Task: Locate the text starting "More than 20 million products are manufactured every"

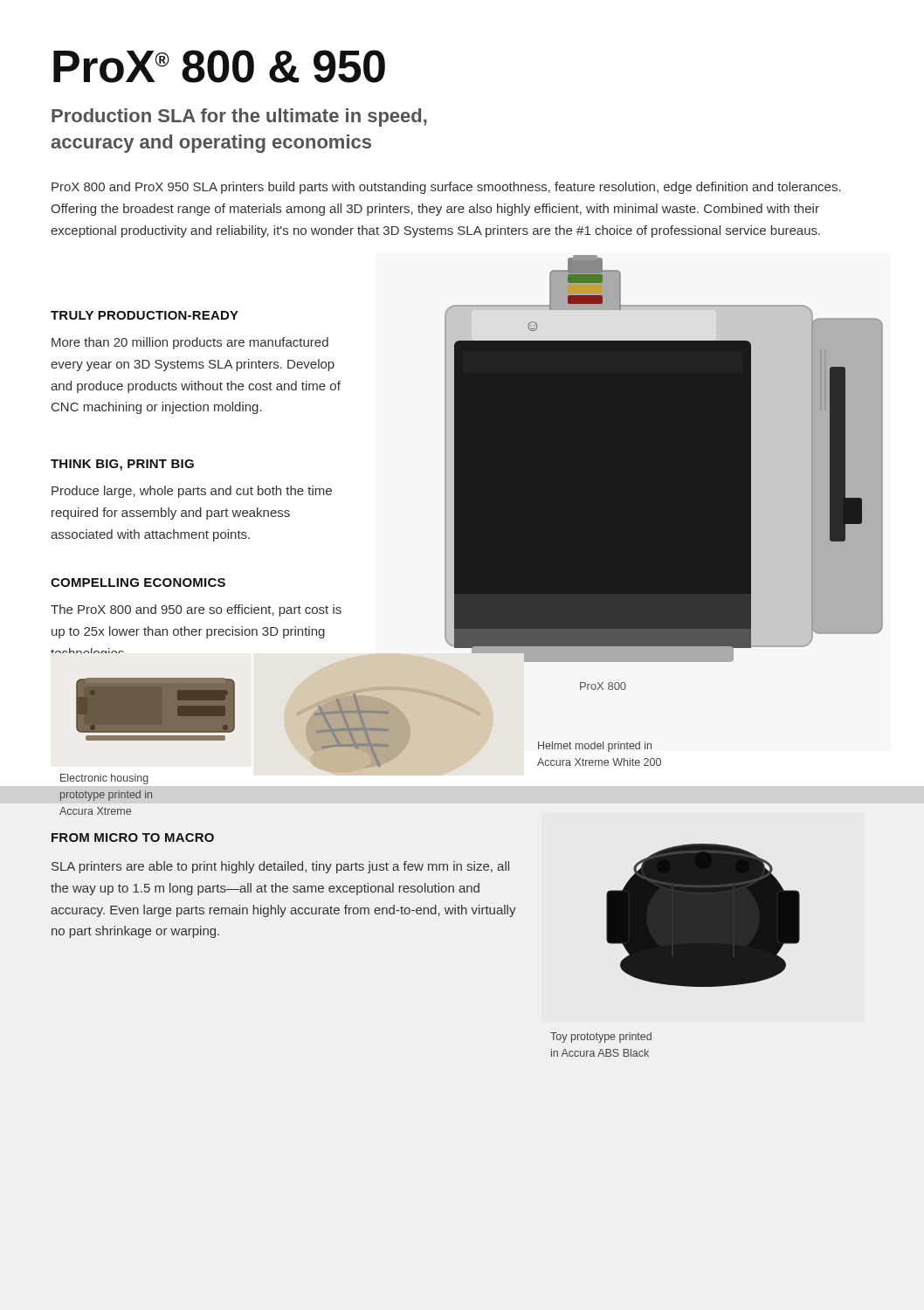Action: (196, 374)
